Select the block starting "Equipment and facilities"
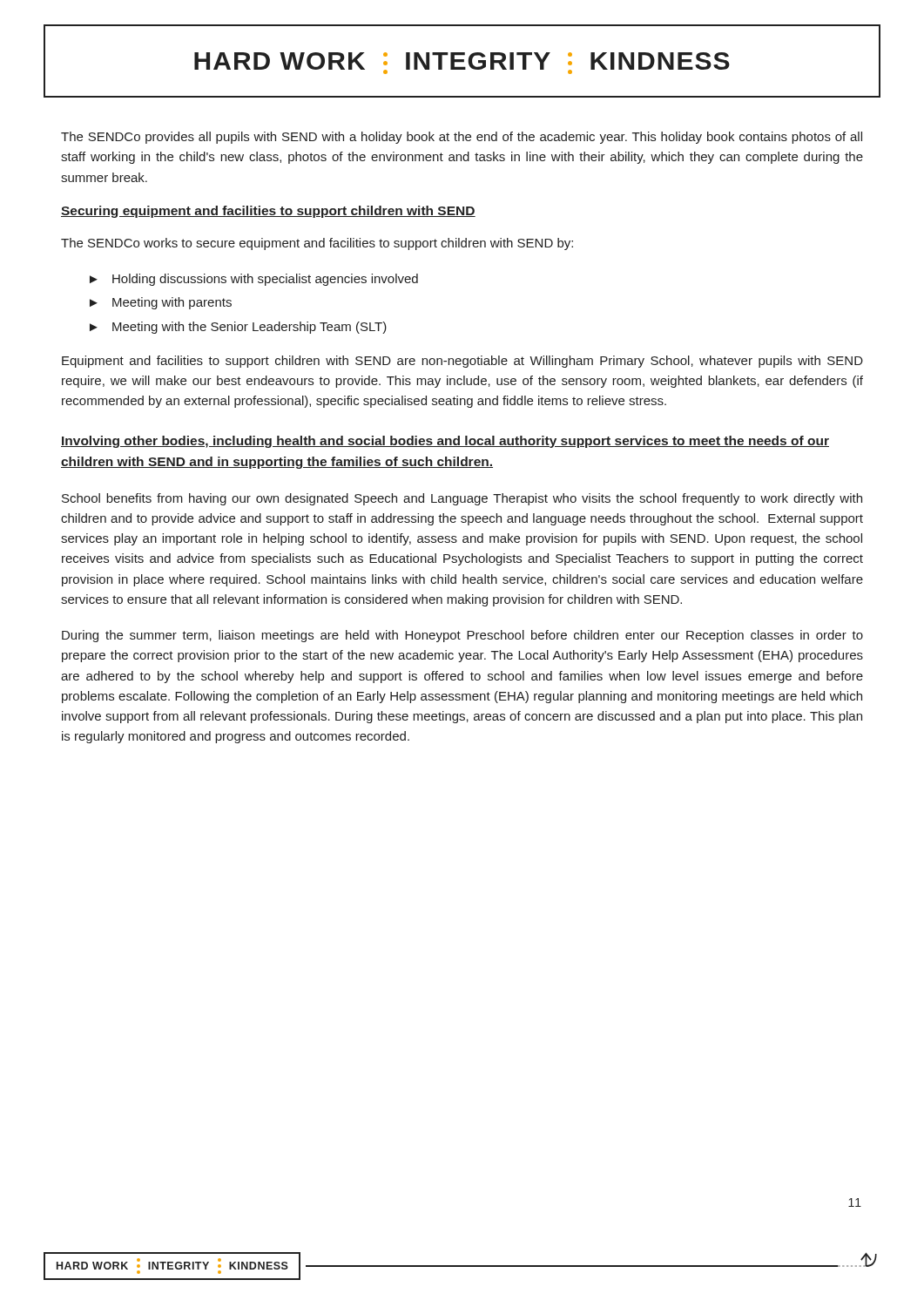Image resolution: width=924 pixels, height=1307 pixels. coord(462,380)
